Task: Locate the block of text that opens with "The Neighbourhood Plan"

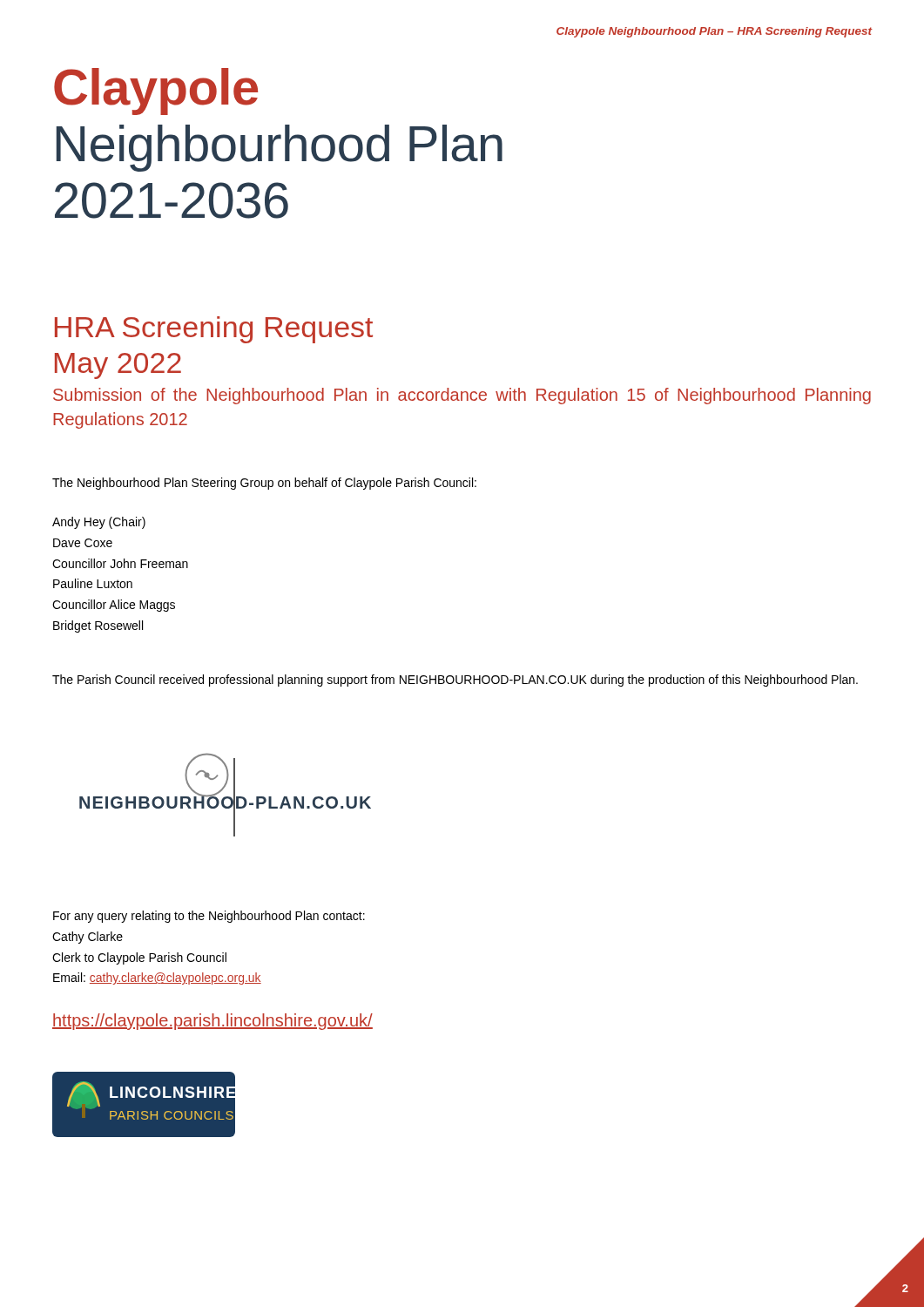Action: click(x=265, y=483)
